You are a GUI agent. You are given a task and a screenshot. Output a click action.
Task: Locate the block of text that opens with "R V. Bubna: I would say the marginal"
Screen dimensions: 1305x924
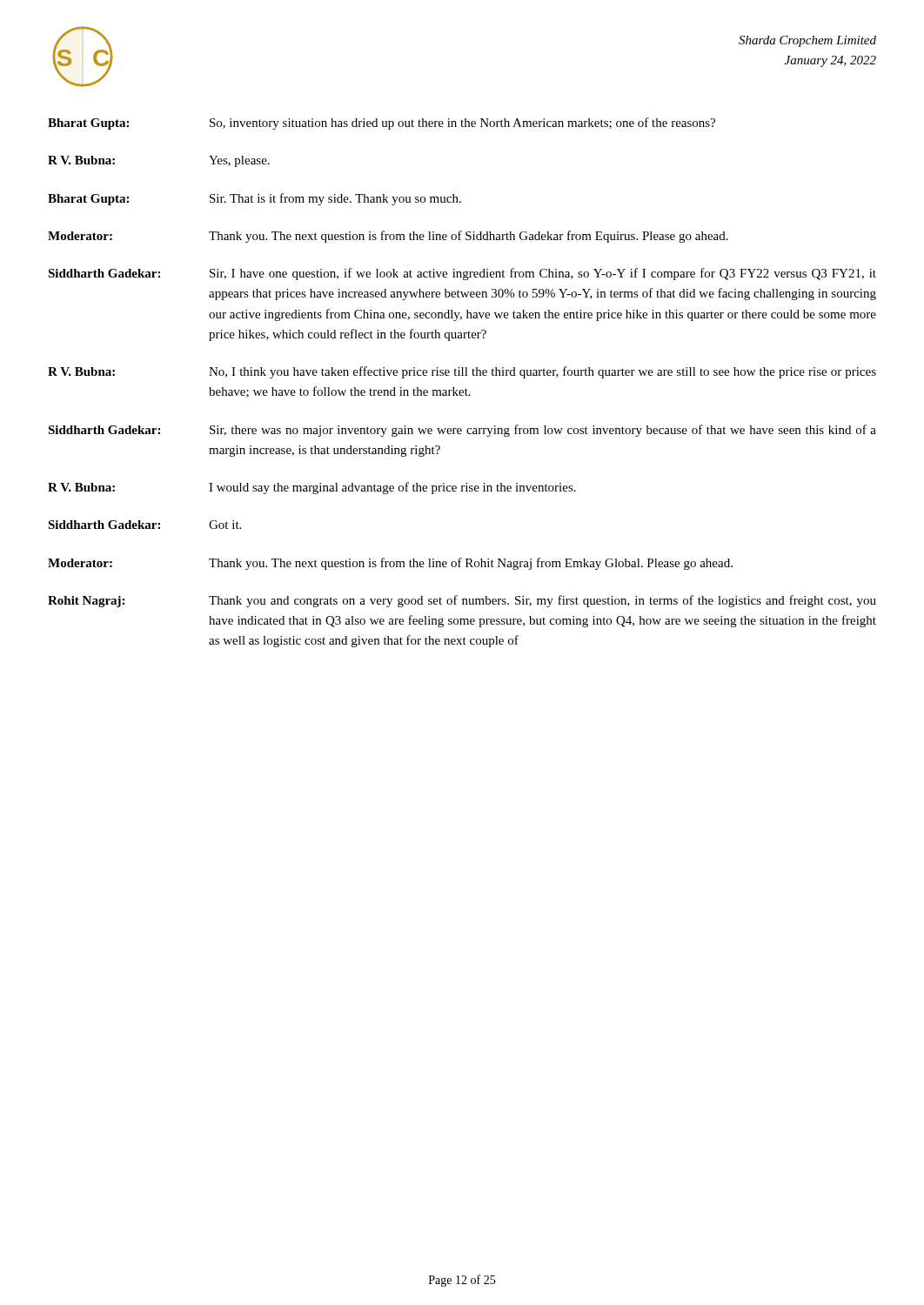(x=462, y=488)
